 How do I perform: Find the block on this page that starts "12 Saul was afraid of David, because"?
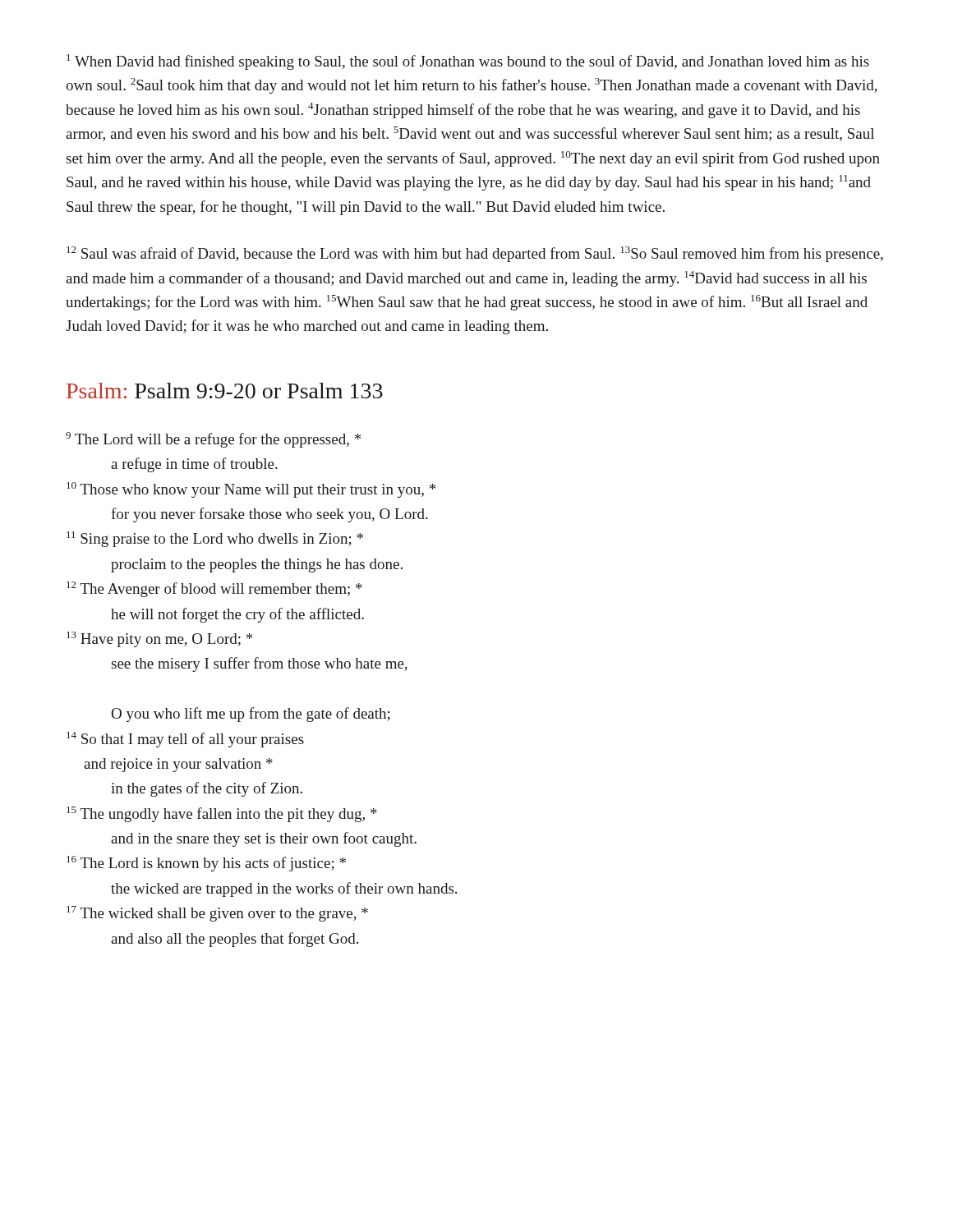click(x=475, y=289)
